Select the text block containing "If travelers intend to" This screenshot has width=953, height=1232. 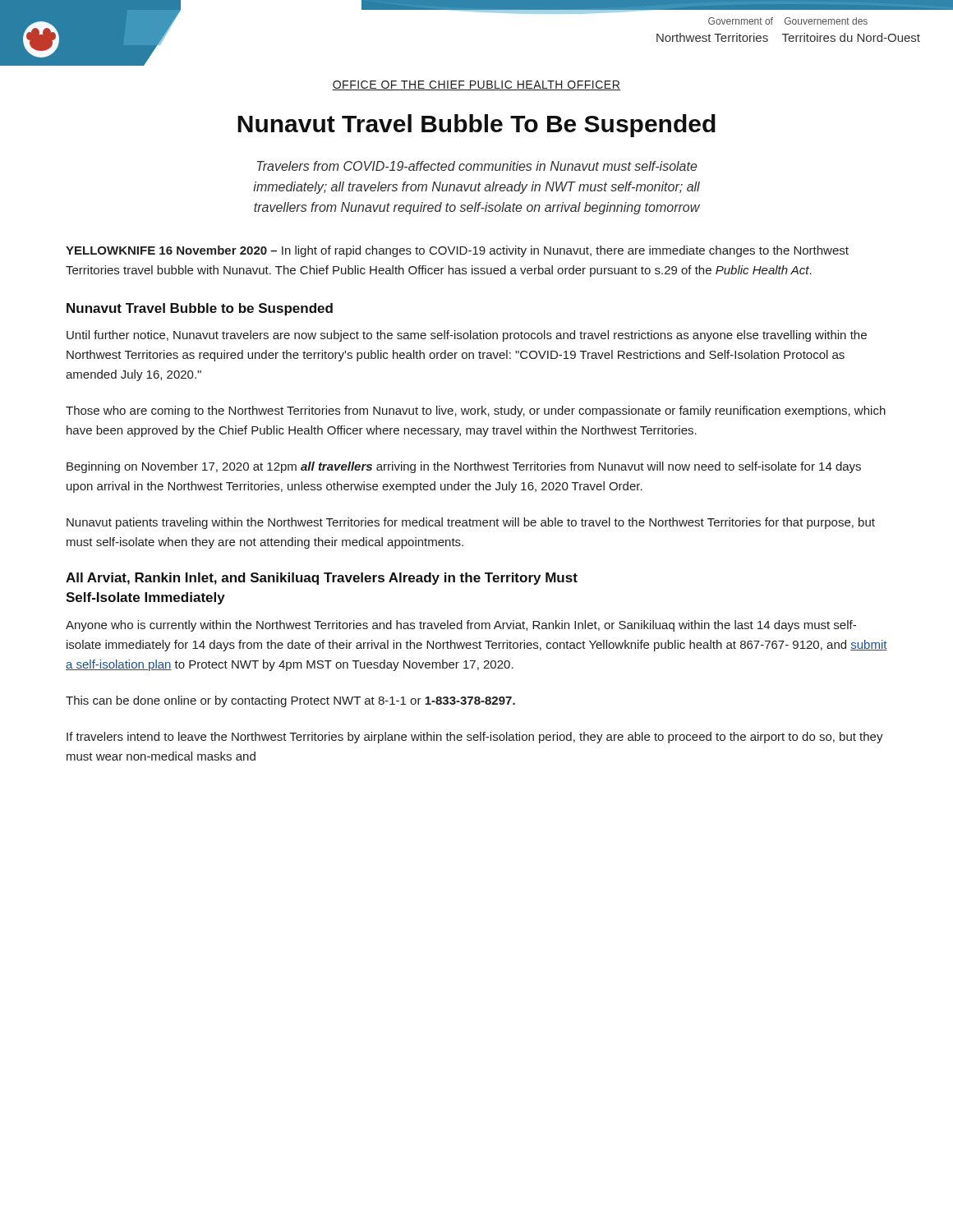[474, 747]
